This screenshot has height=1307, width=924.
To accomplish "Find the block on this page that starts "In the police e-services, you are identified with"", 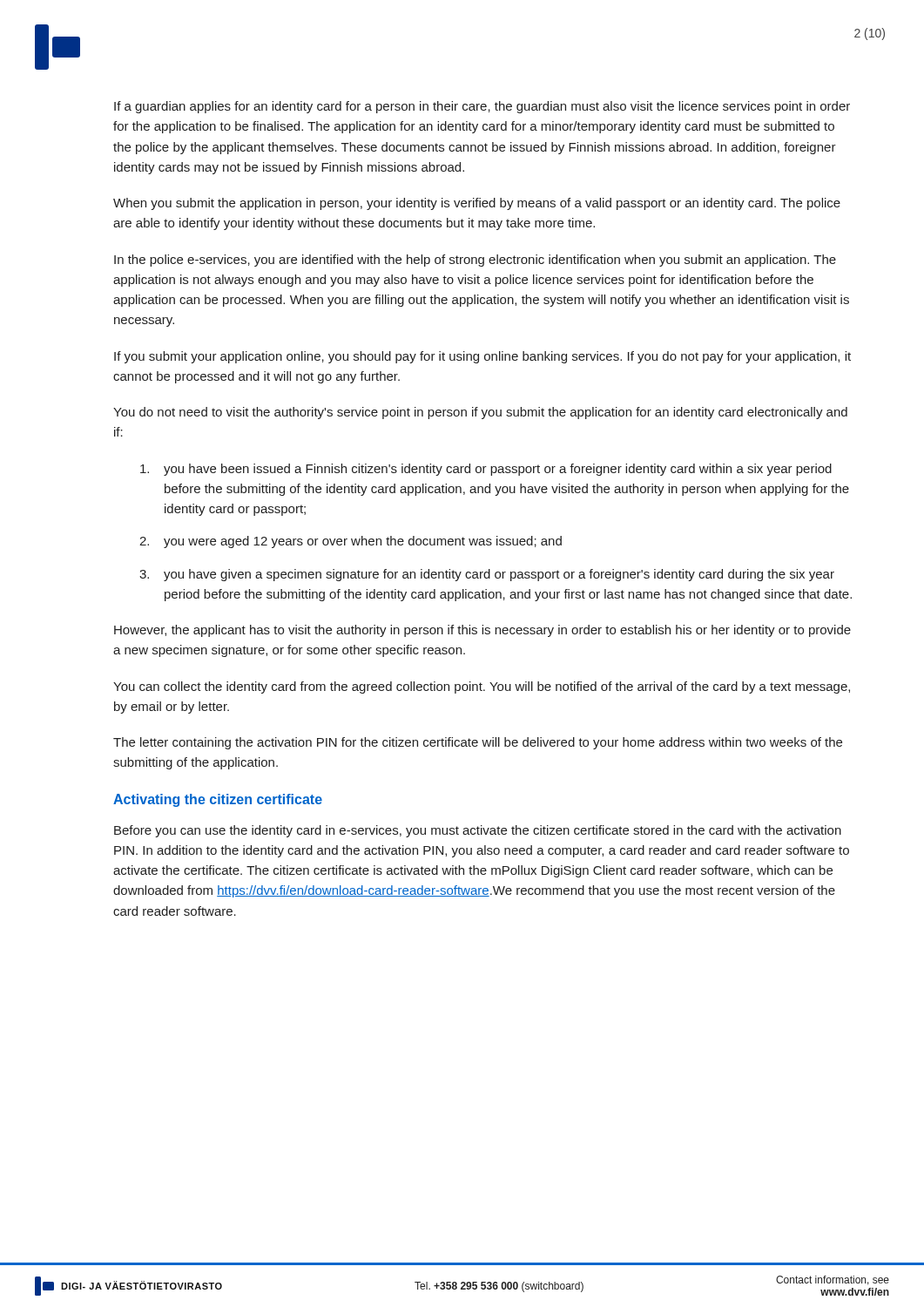I will pyautogui.click(x=484, y=289).
